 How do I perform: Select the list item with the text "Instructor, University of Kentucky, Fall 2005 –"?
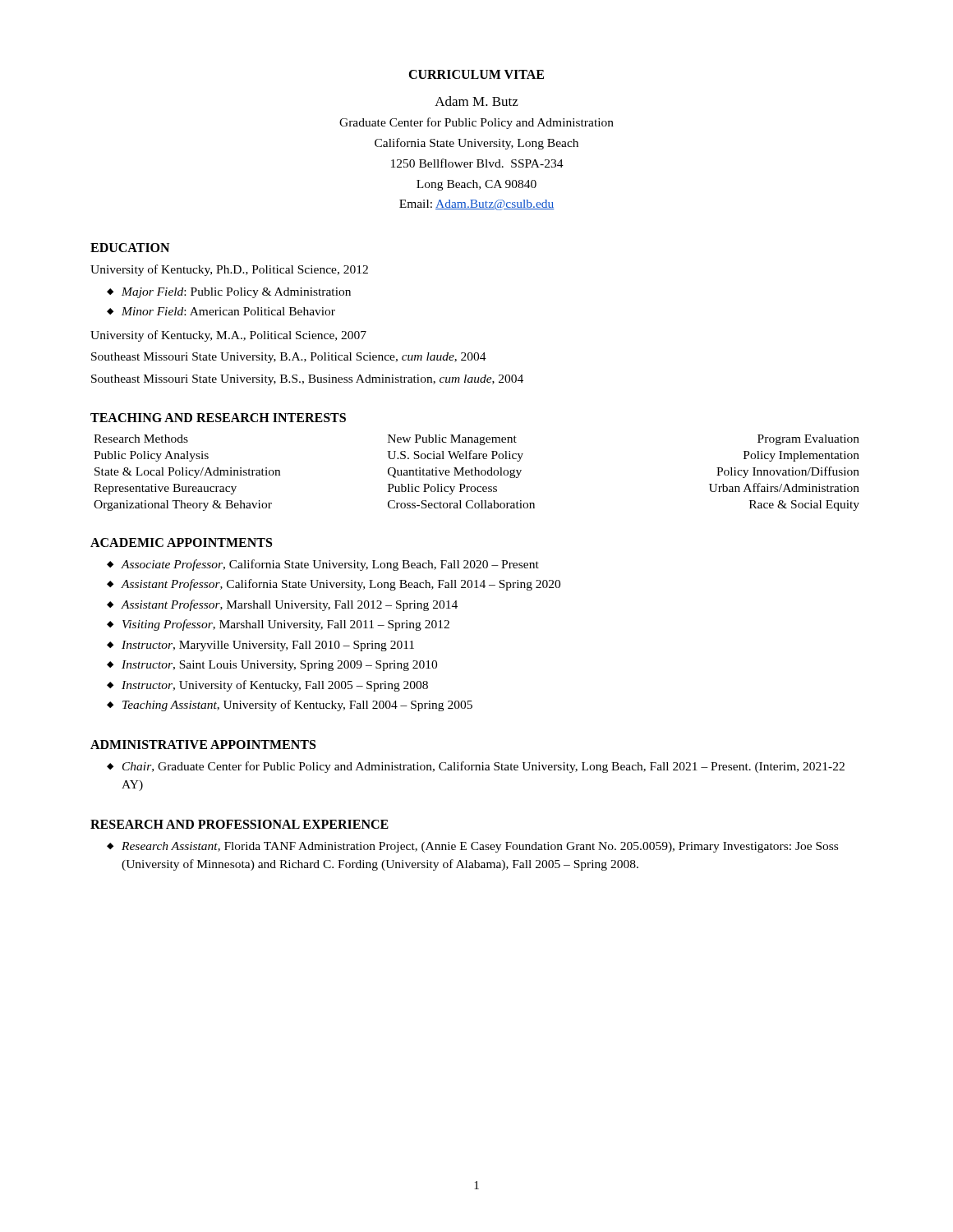pyautogui.click(x=275, y=685)
